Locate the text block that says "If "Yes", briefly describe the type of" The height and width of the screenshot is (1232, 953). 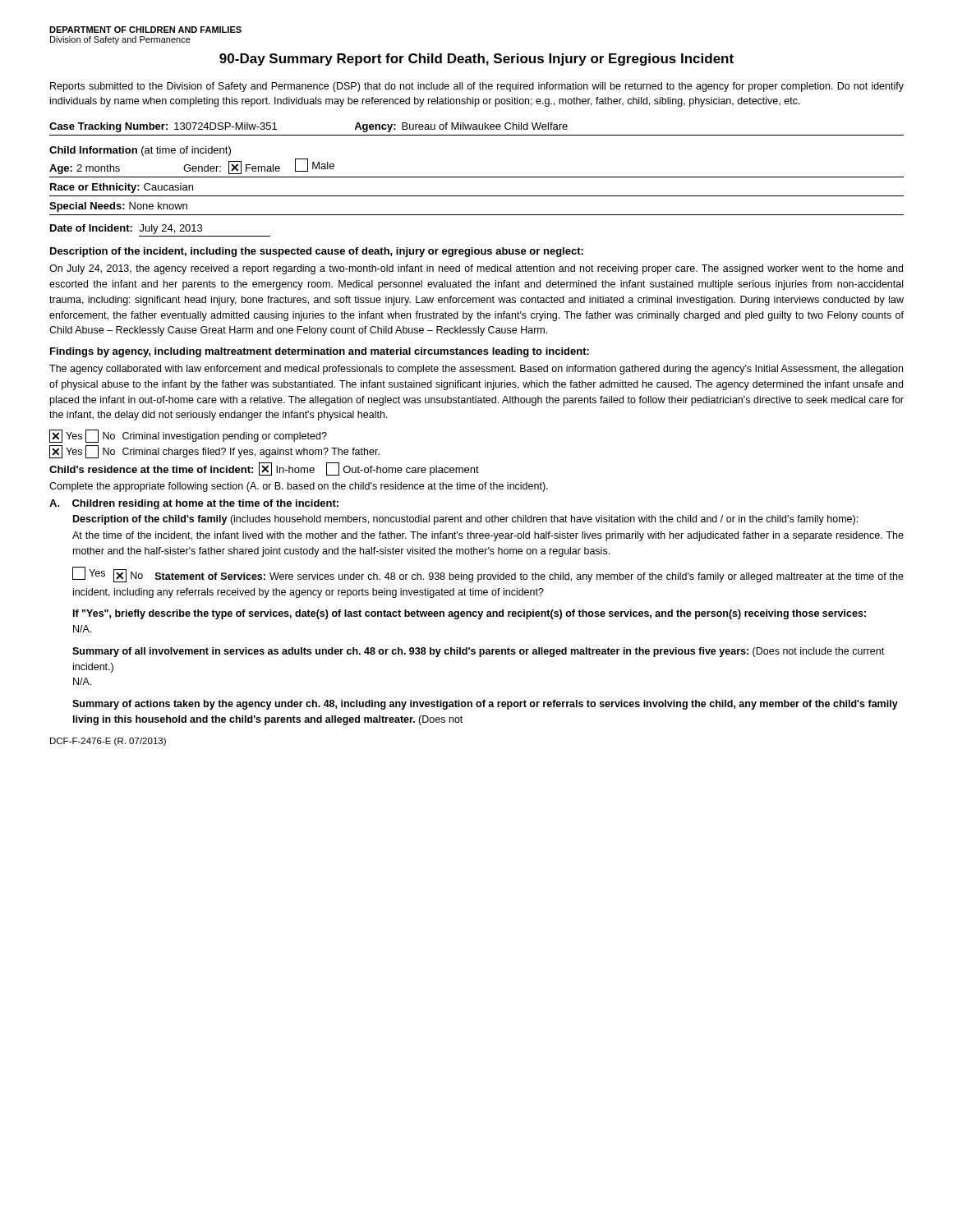(x=470, y=622)
